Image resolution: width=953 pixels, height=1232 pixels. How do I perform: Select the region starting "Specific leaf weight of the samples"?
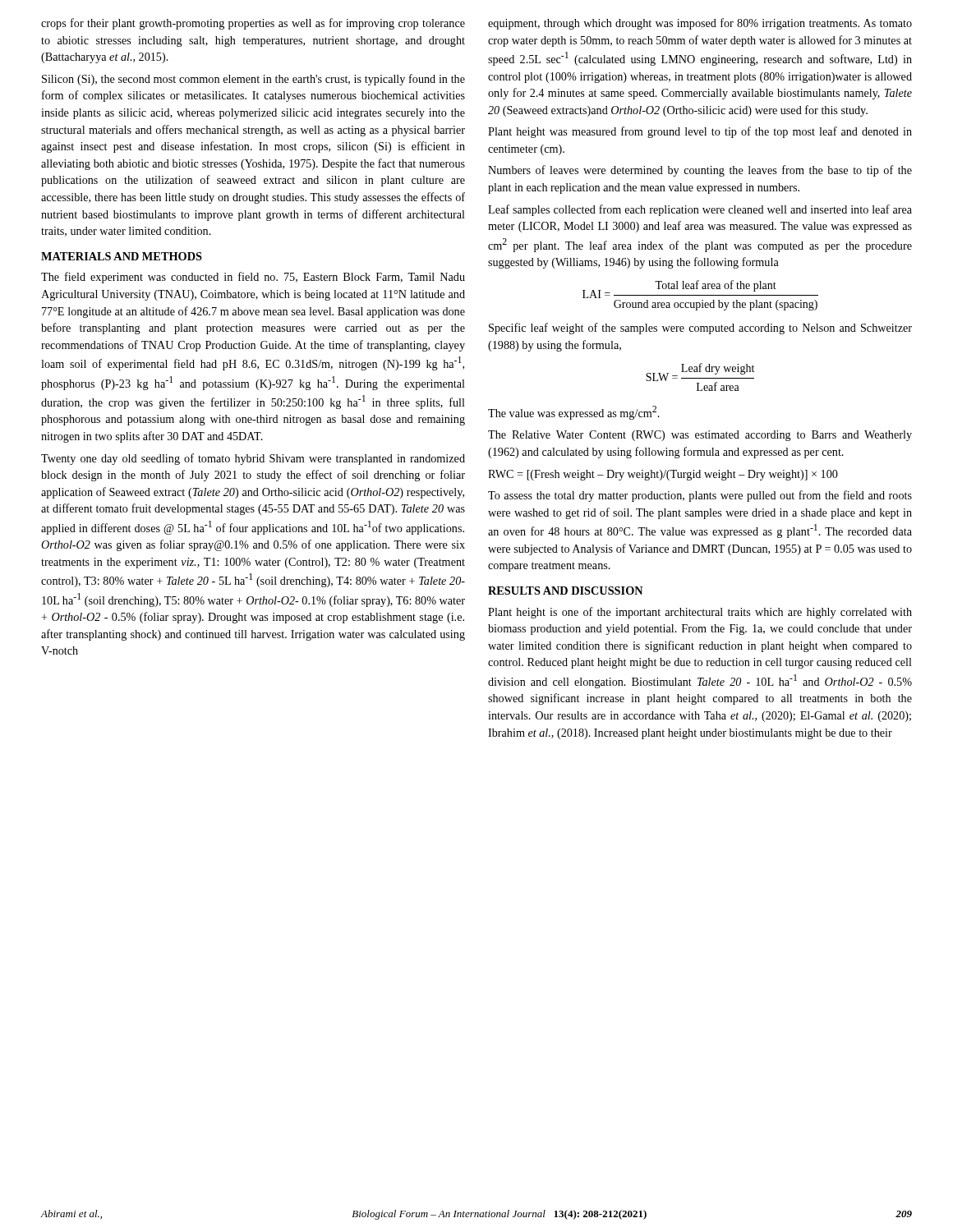coord(700,337)
